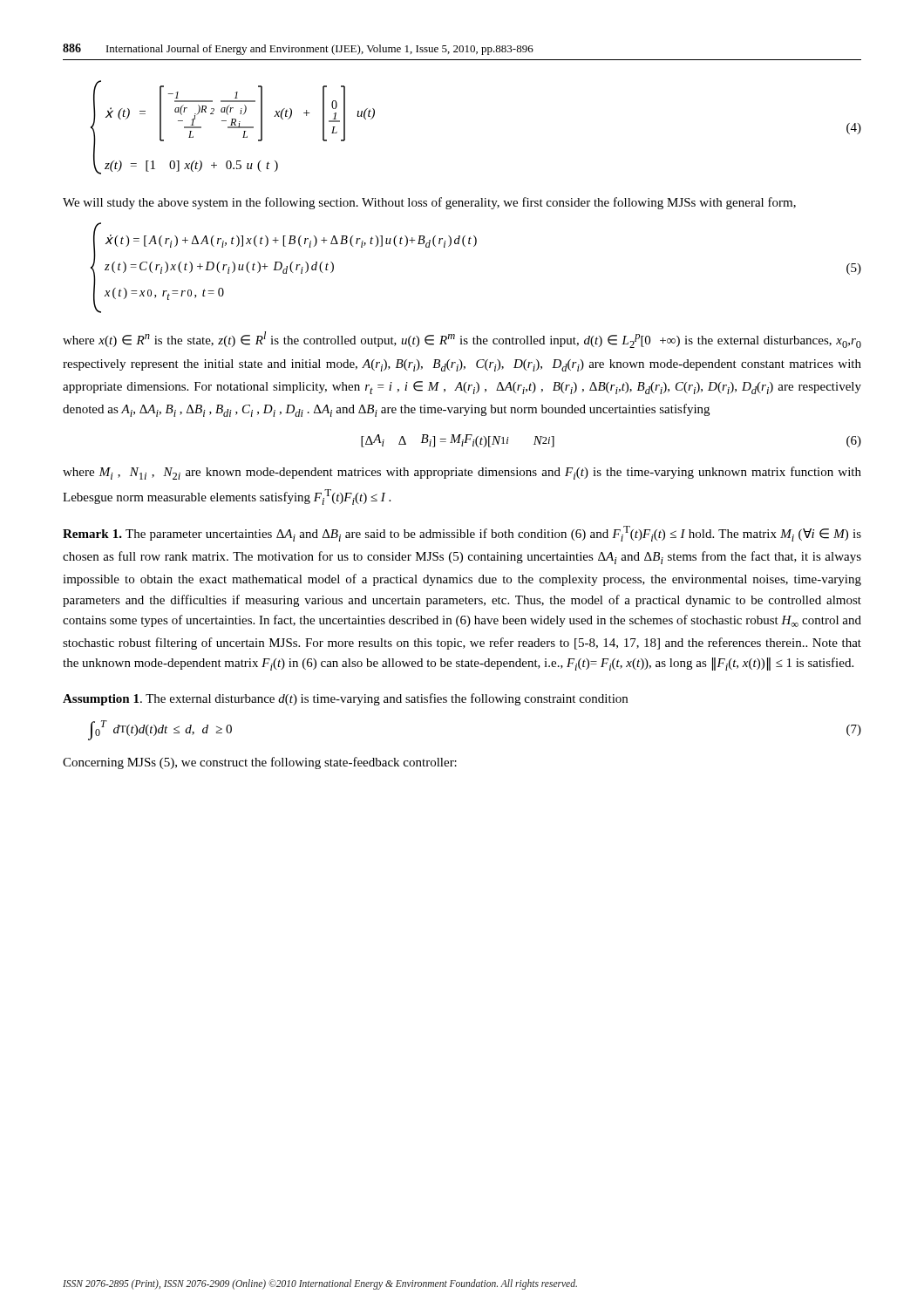Click on the text block containing "We will study"
Screen dimensions: 1308x924
tap(429, 202)
